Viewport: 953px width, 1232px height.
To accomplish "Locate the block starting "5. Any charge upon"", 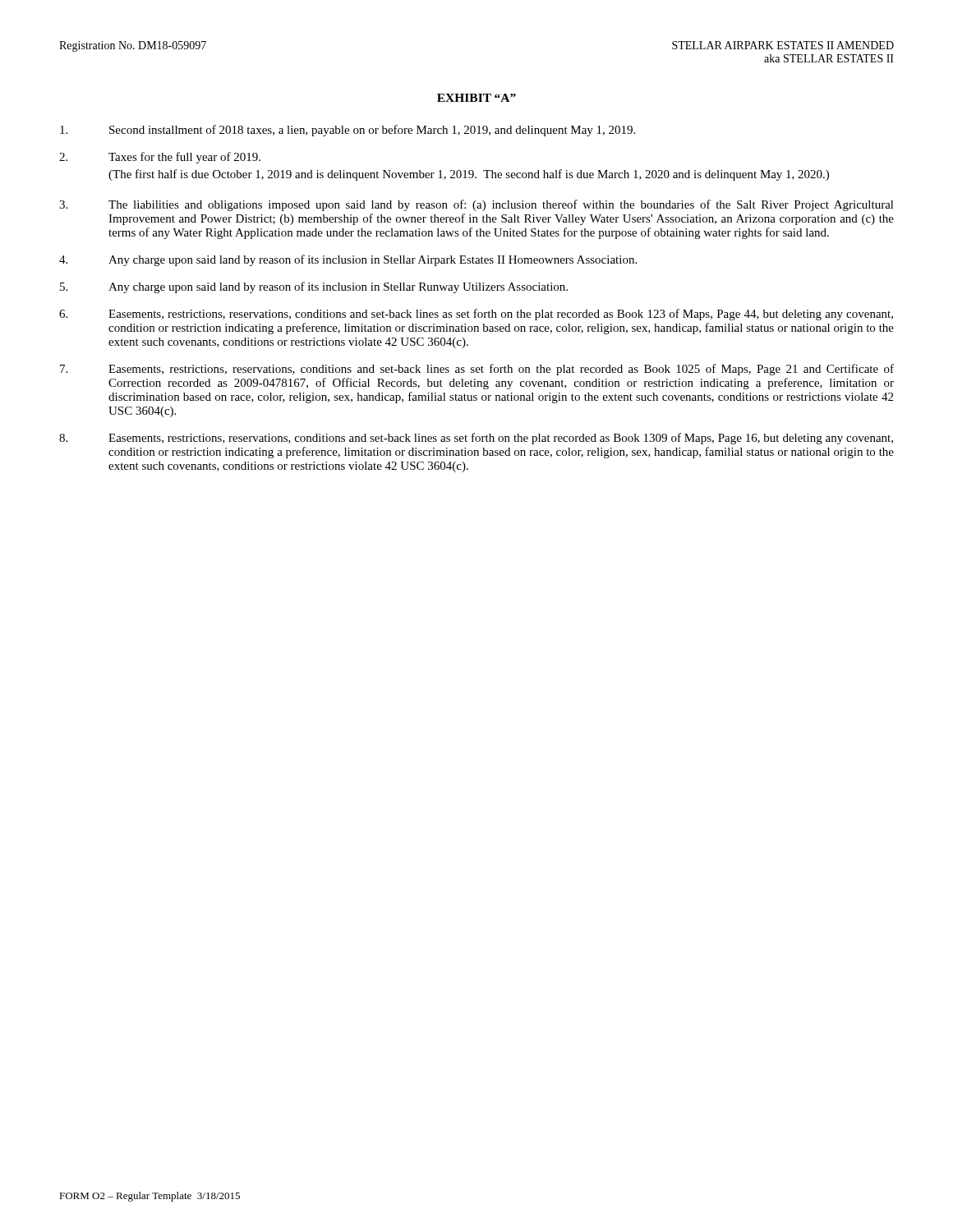I will [476, 287].
